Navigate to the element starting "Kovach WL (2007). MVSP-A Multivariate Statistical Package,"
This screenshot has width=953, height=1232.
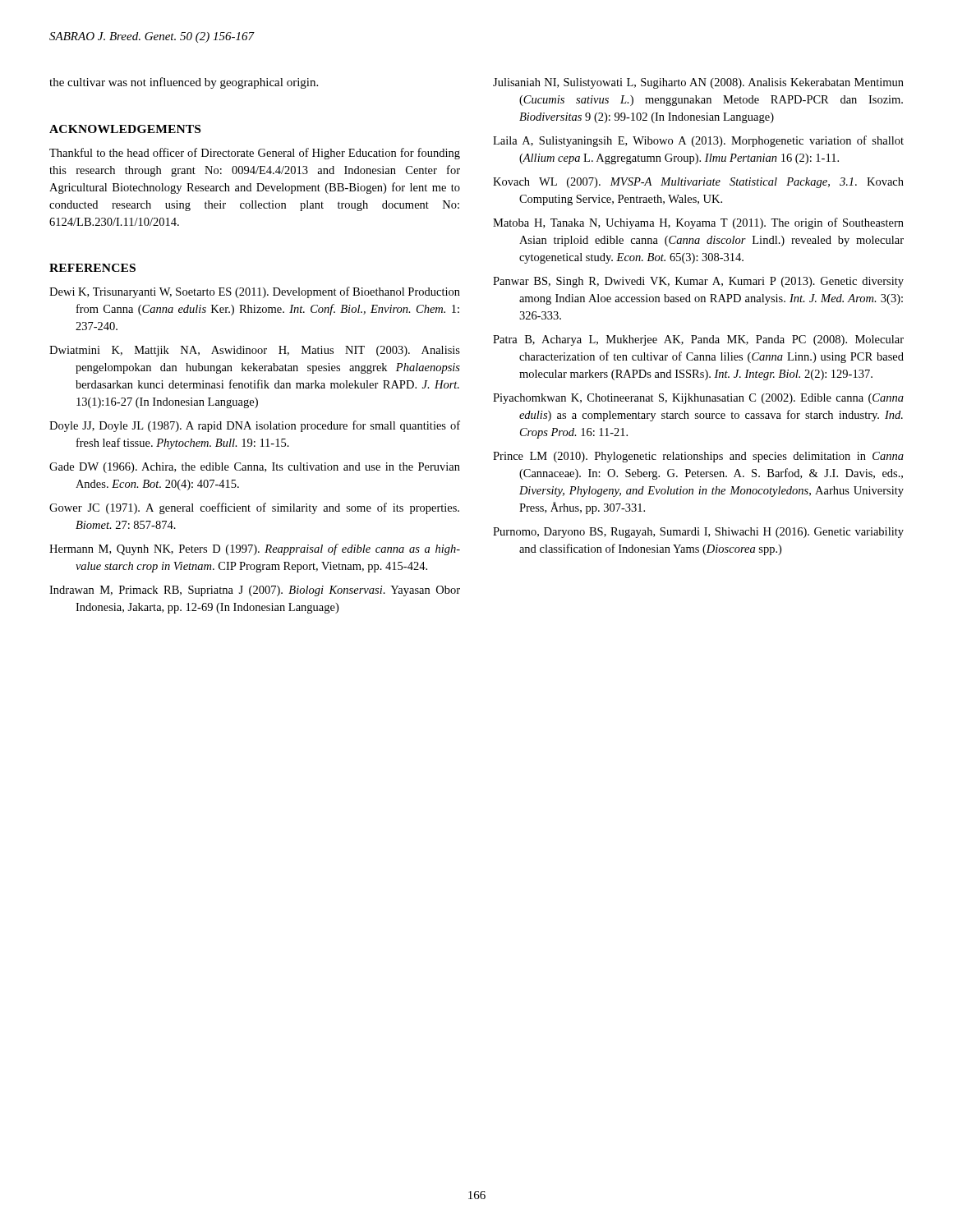(698, 190)
